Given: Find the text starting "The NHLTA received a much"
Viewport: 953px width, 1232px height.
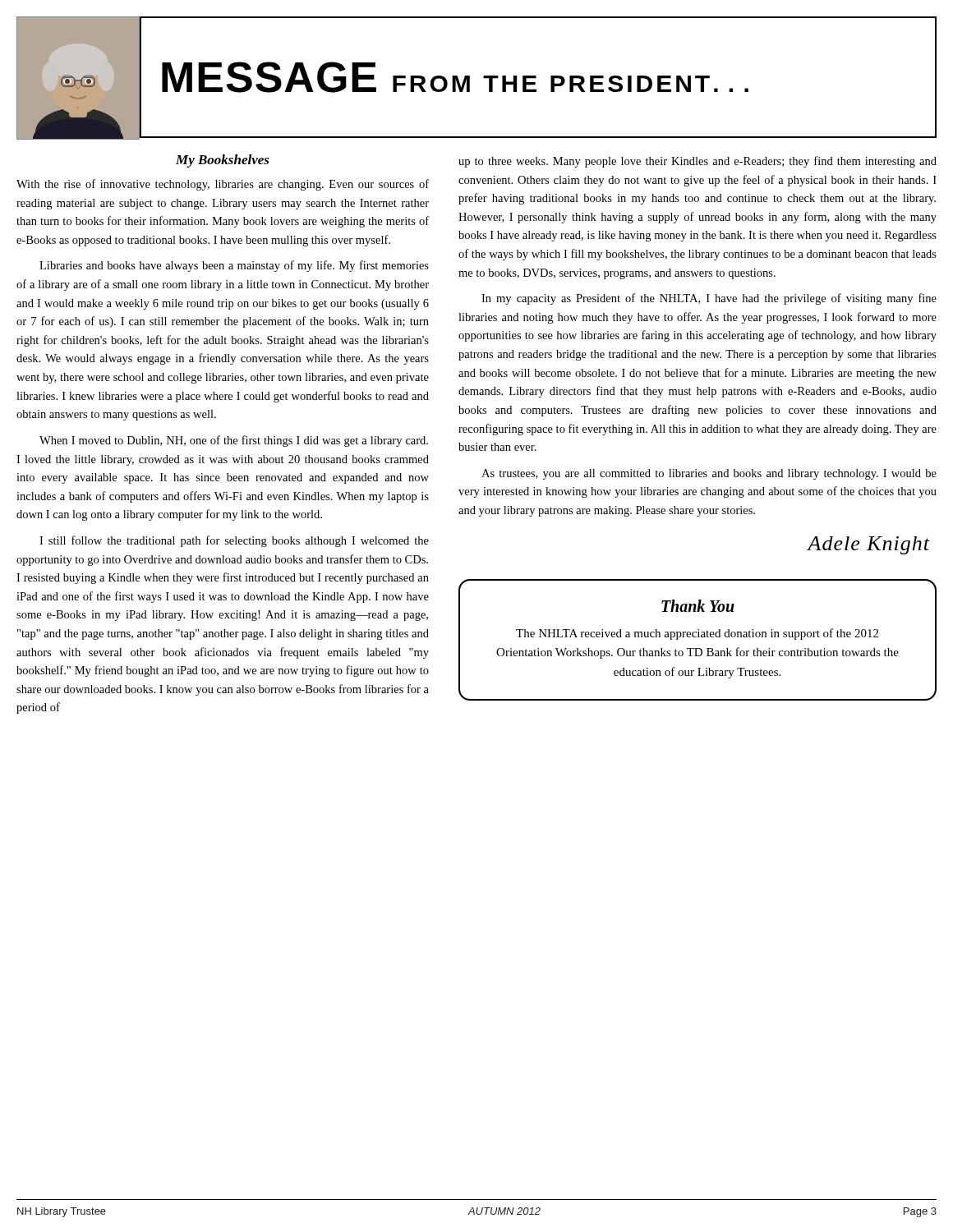Looking at the screenshot, I should pos(698,652).
